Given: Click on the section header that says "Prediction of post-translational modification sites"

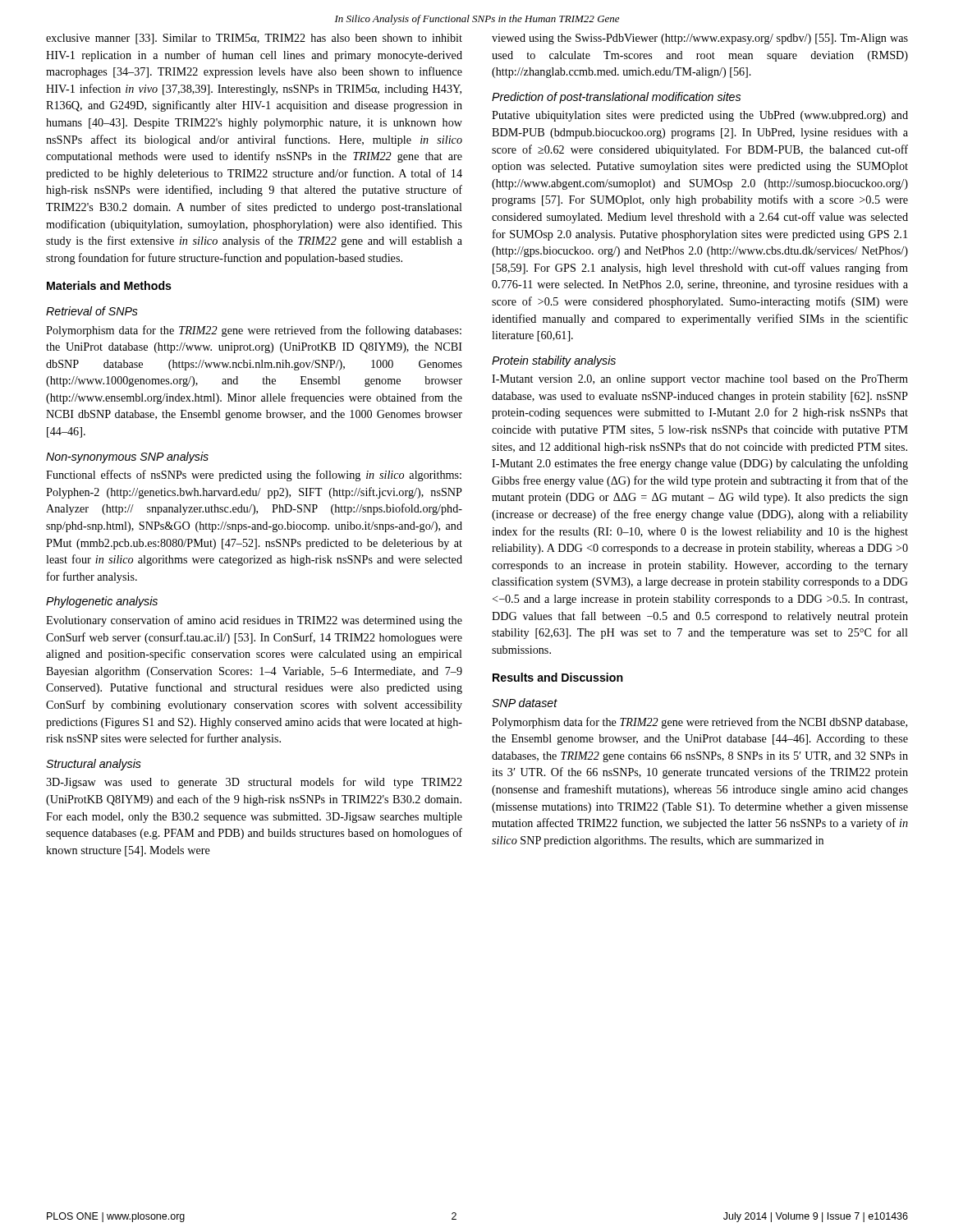Looking at the screenshot, I should [616, 97].
